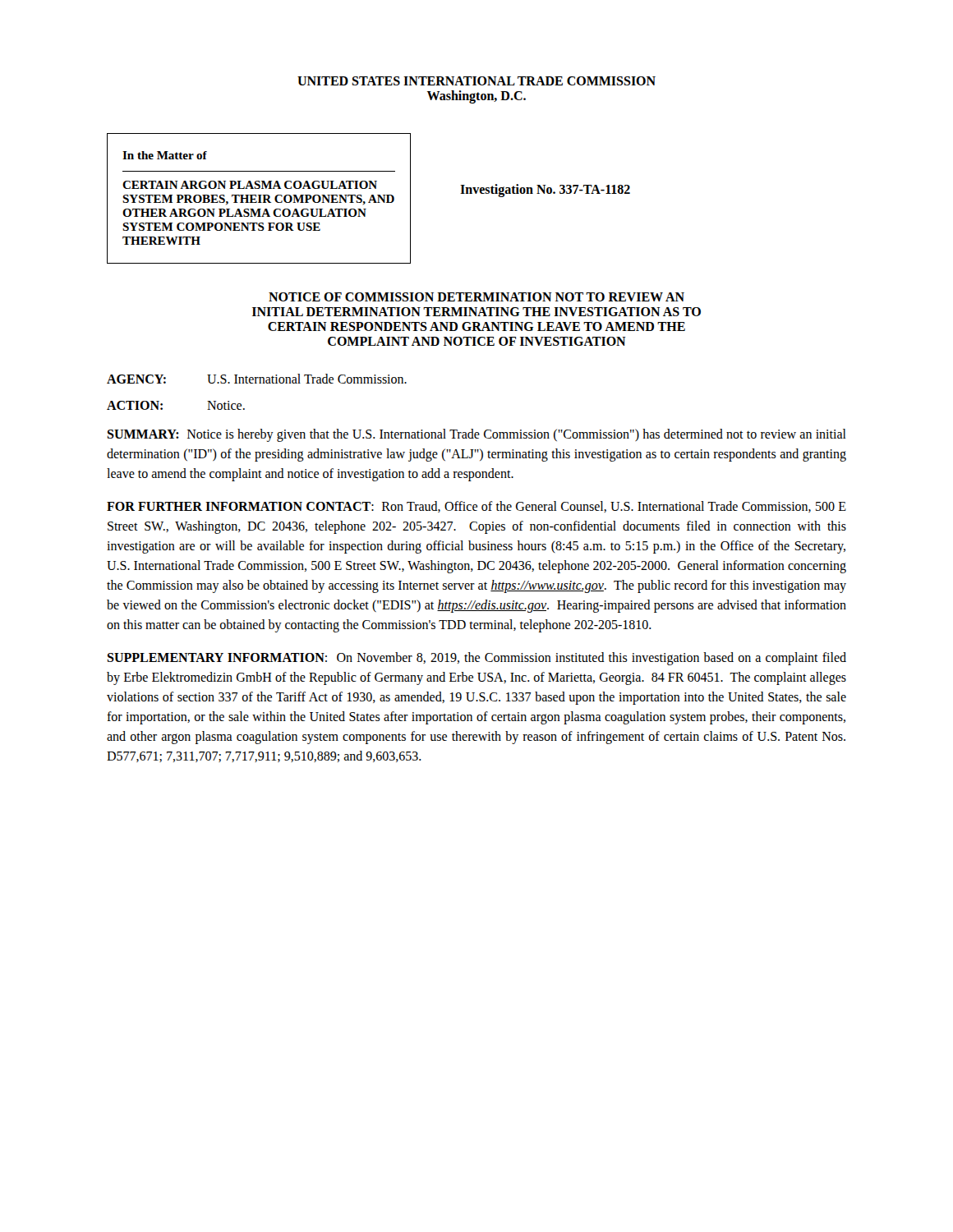Locate the element starting "SUMMARY: Notice is hereby given that the U.S."
The image size is (953, 1232).
tap(476, 454)
